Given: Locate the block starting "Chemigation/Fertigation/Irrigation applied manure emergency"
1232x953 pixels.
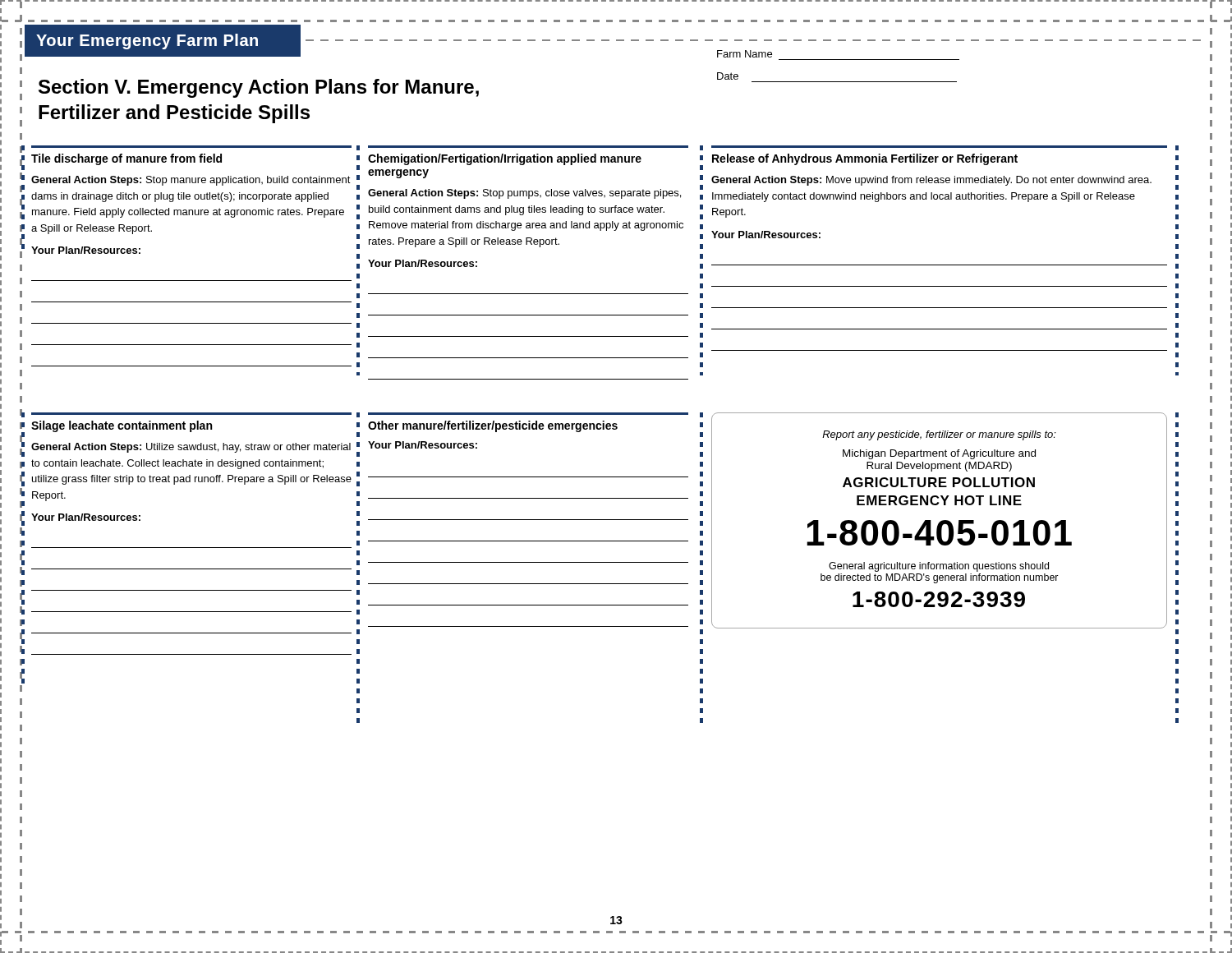Looking at the screenshot, I should (x=505, y=165).
